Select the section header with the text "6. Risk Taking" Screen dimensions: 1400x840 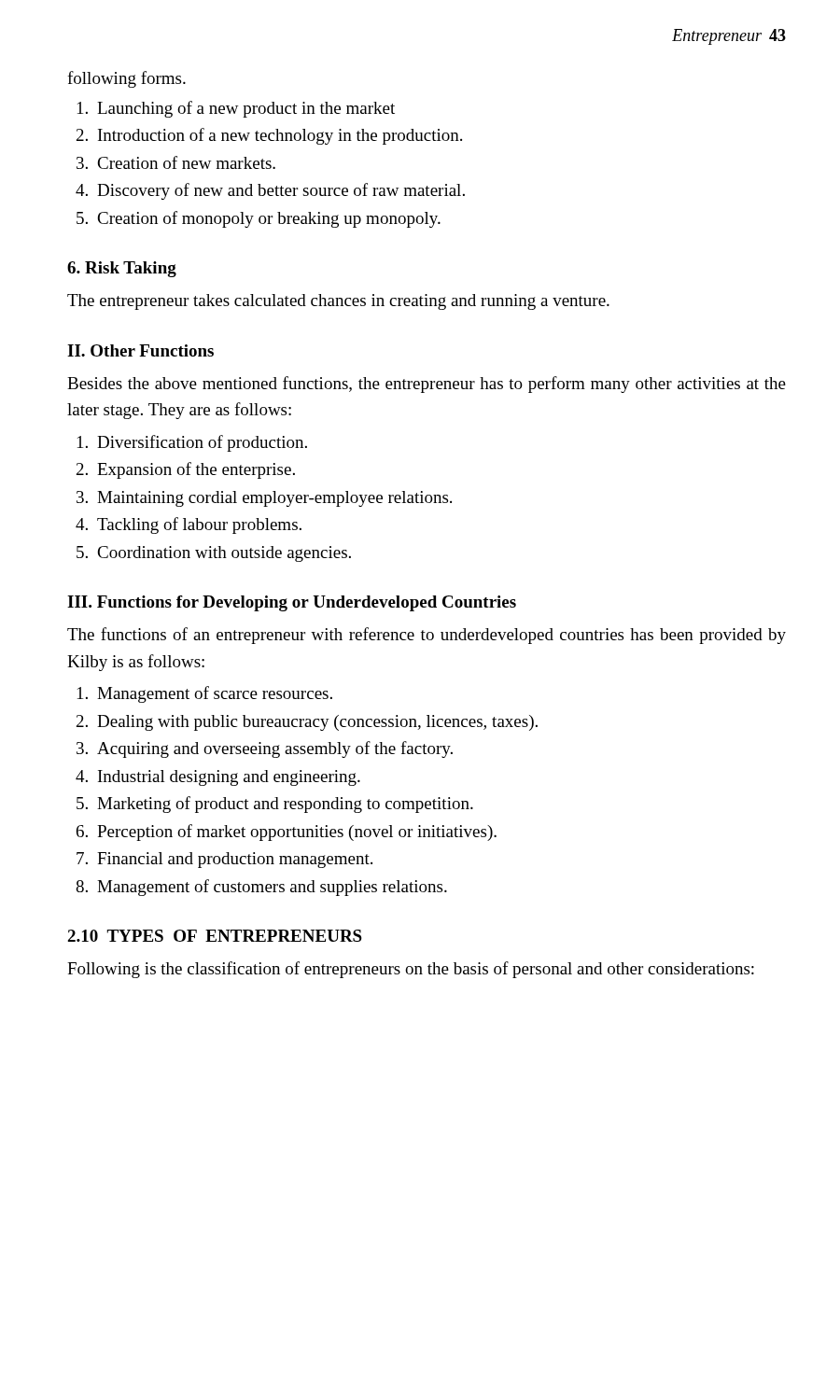click(x=122, y=267)
